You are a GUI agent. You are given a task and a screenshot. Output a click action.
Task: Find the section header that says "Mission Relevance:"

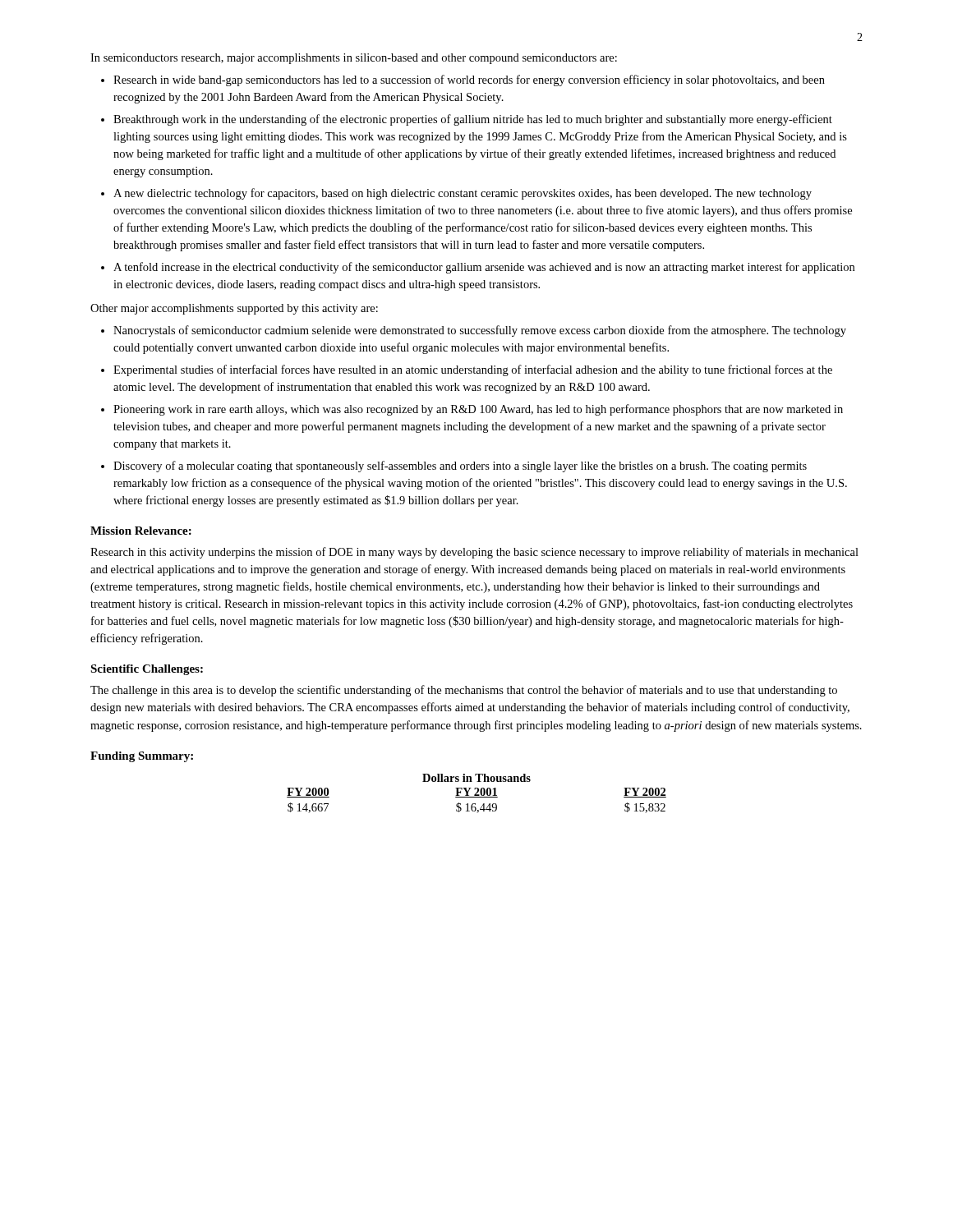141,531
